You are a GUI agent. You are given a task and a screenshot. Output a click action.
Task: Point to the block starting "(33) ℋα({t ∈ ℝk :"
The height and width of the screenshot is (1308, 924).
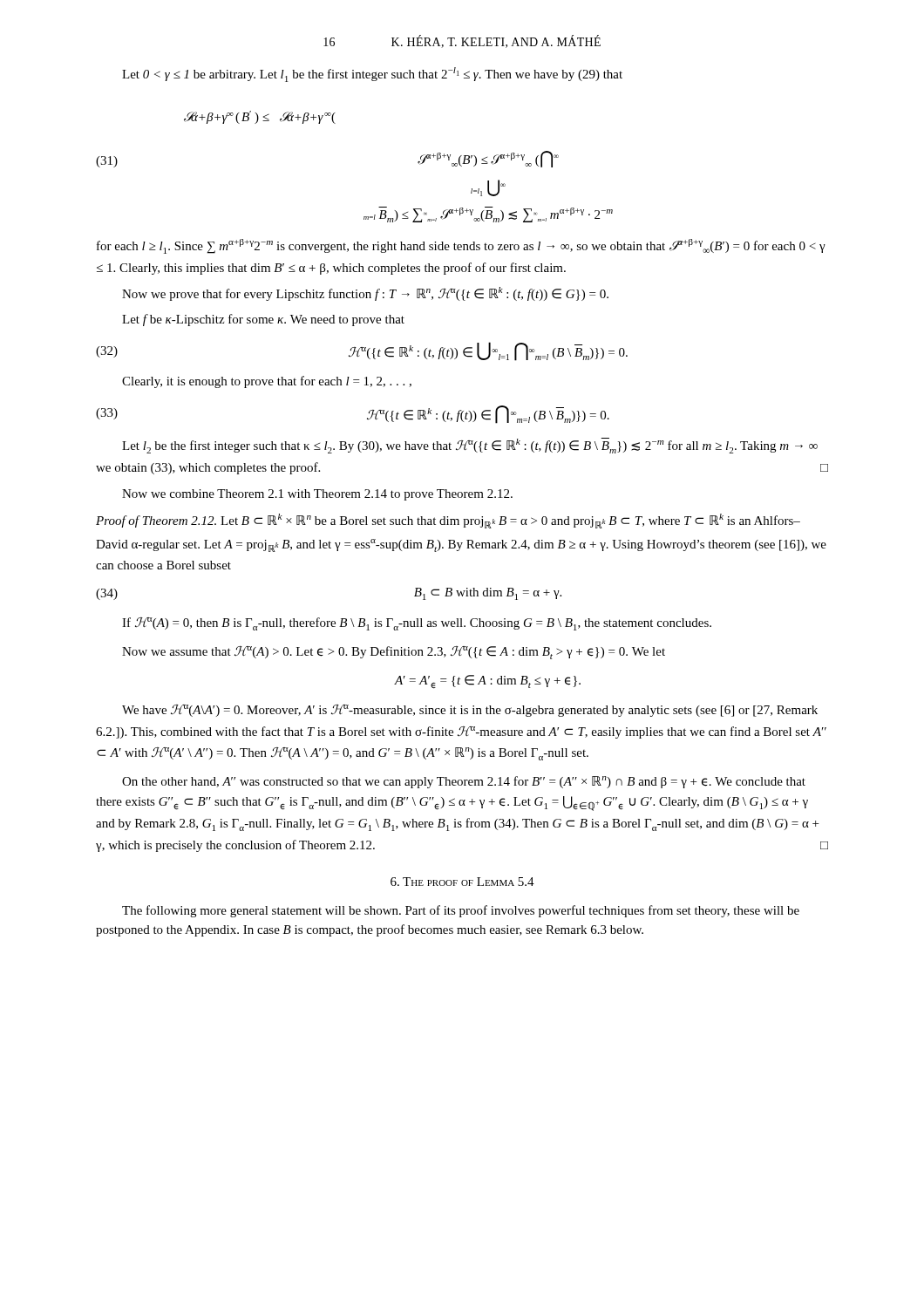point(462,413)
